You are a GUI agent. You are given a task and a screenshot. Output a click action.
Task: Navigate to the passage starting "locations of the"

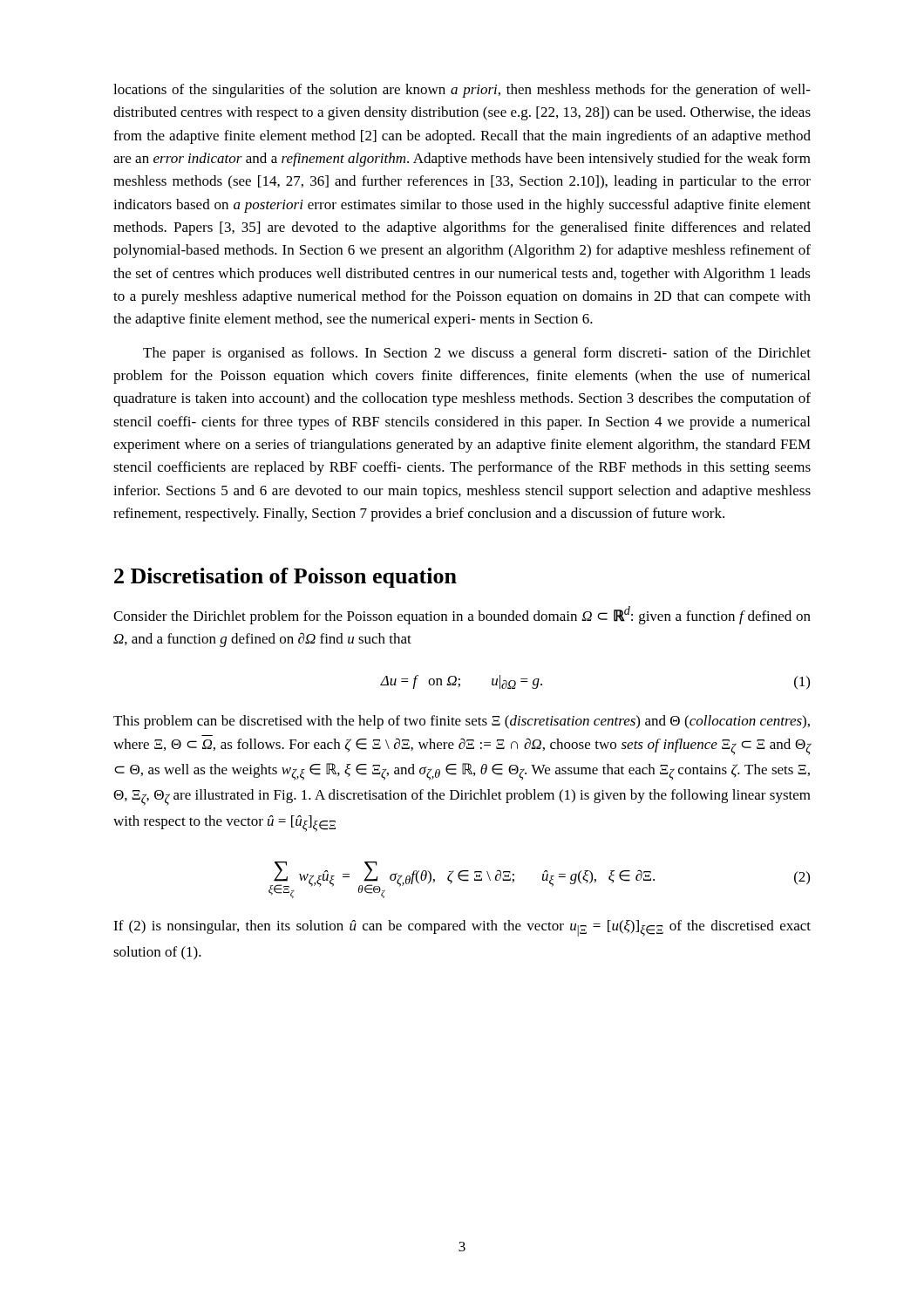pyautogui.click(x=462, y=205)
